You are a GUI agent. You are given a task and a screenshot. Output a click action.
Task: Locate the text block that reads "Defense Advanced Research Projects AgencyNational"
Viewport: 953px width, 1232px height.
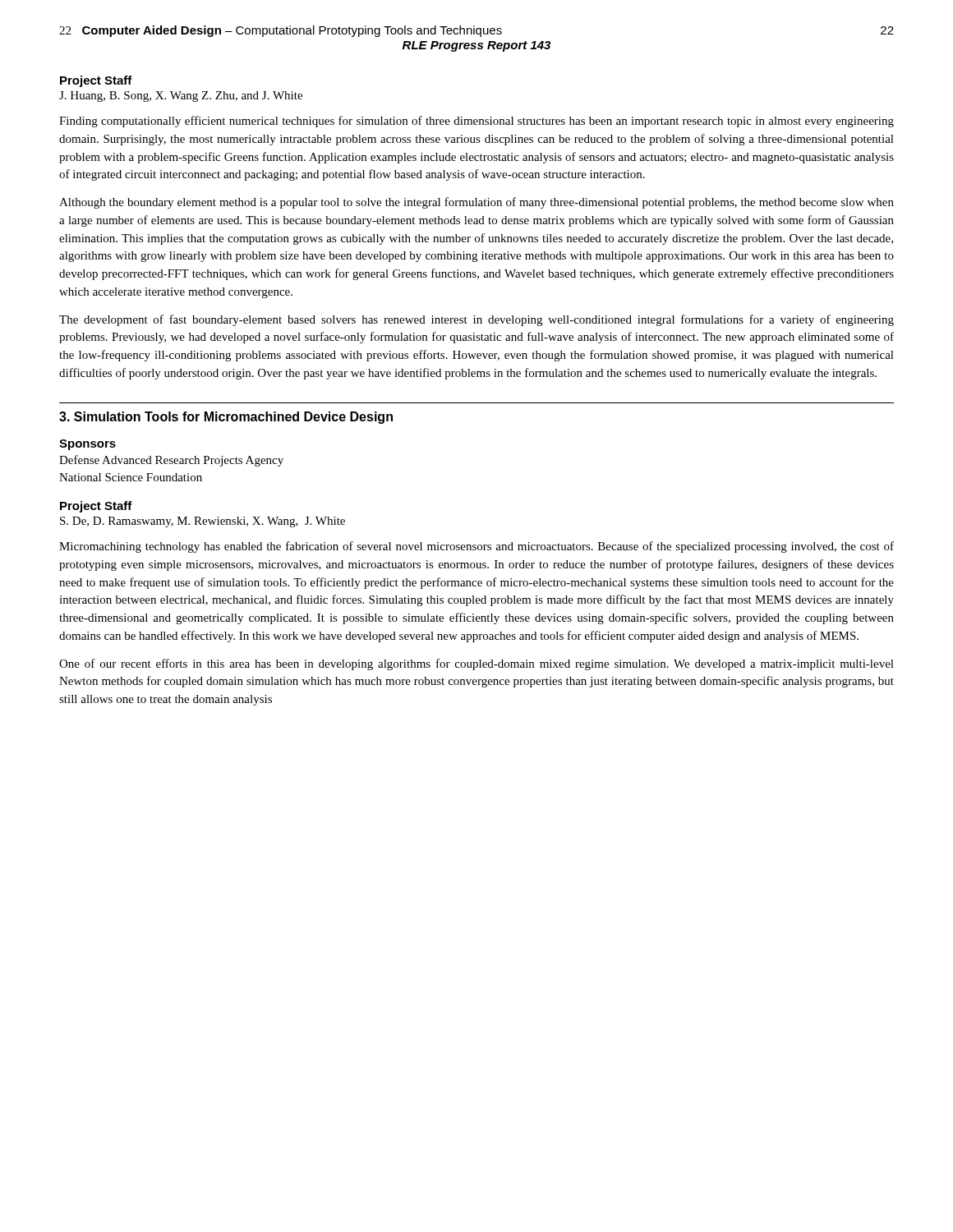[171, 468]
